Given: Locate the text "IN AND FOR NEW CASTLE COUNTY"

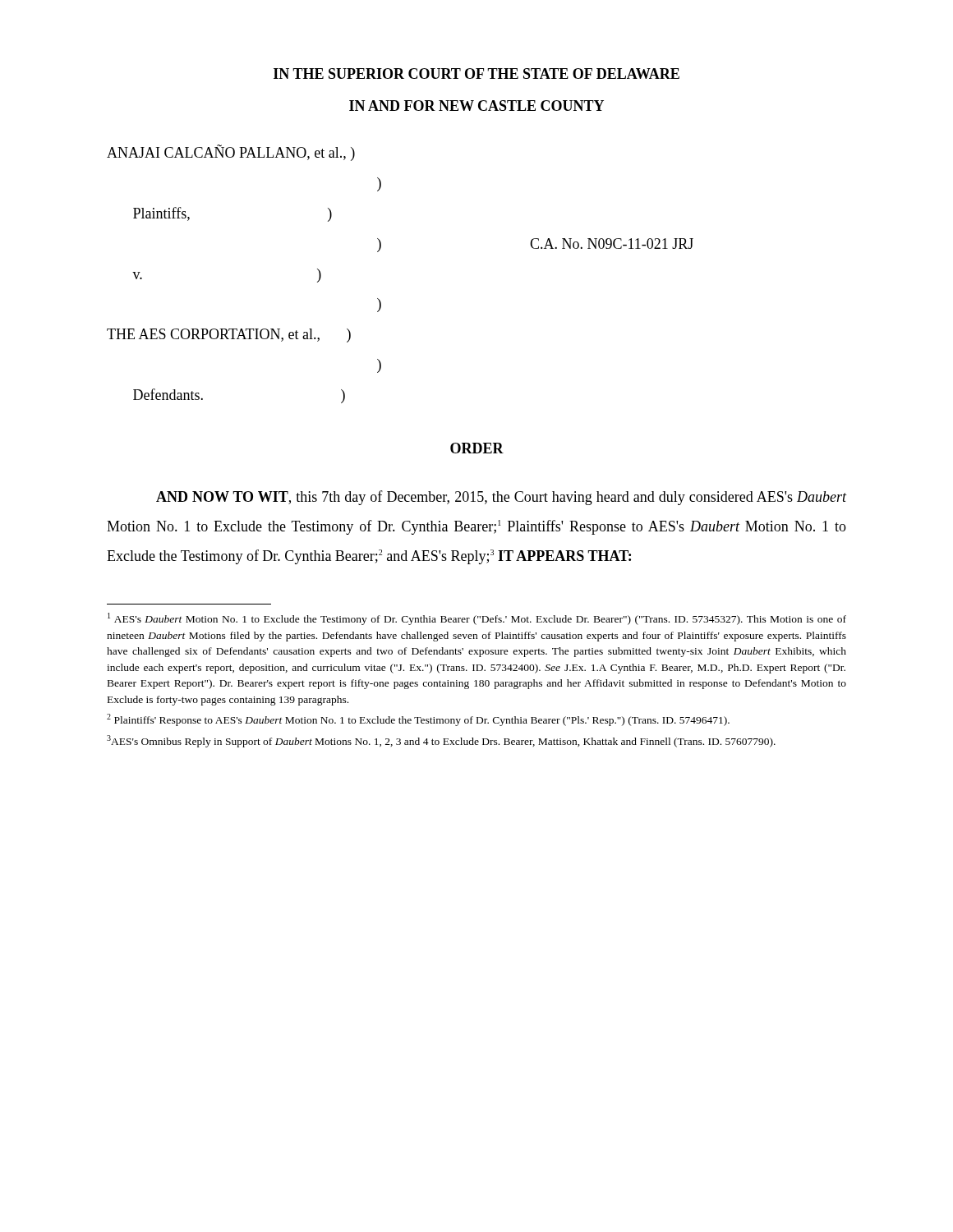Looking at the screenshot, I should [x=476, y=106].
